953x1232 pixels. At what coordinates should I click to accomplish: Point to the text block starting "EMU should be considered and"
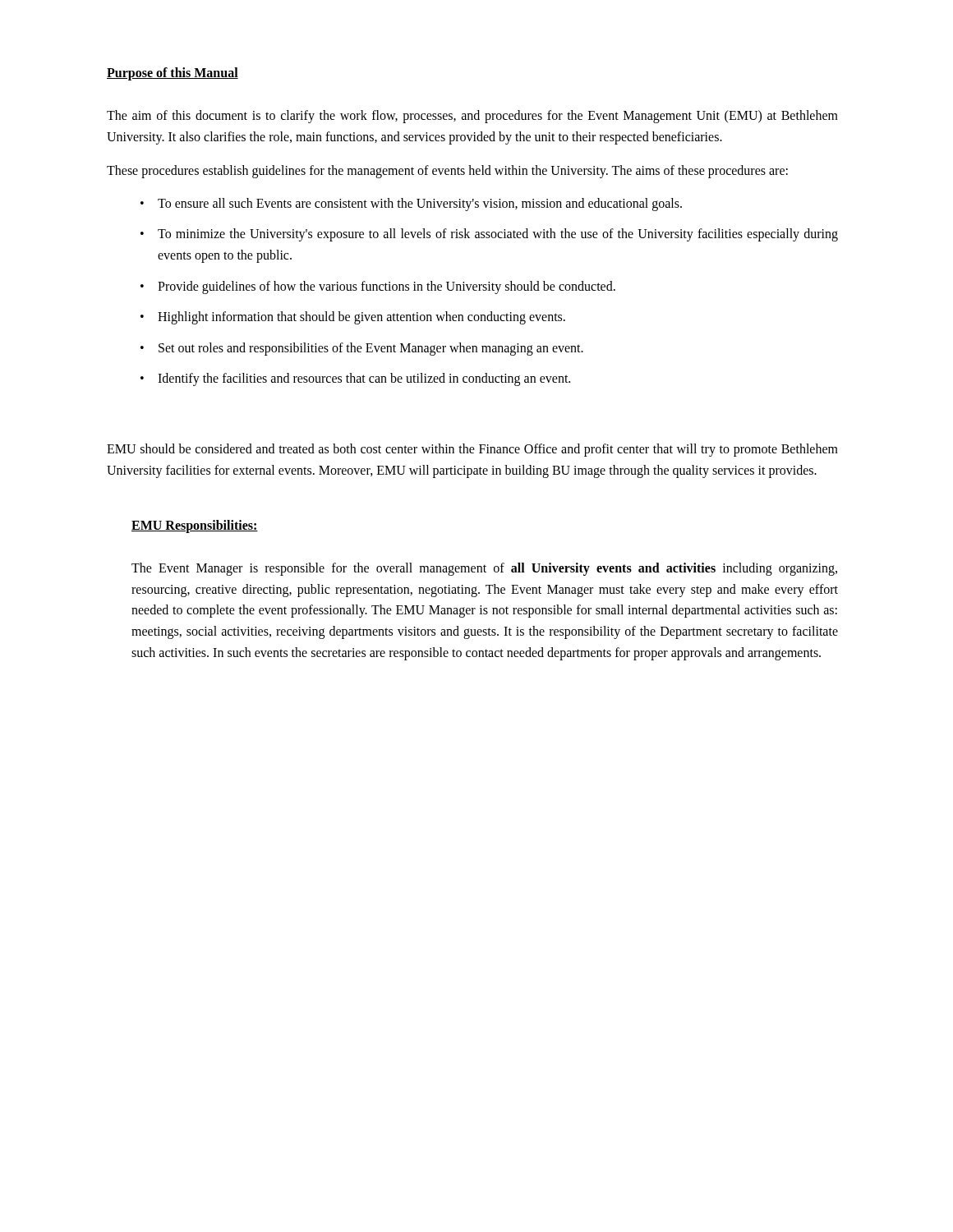(472, 460)
